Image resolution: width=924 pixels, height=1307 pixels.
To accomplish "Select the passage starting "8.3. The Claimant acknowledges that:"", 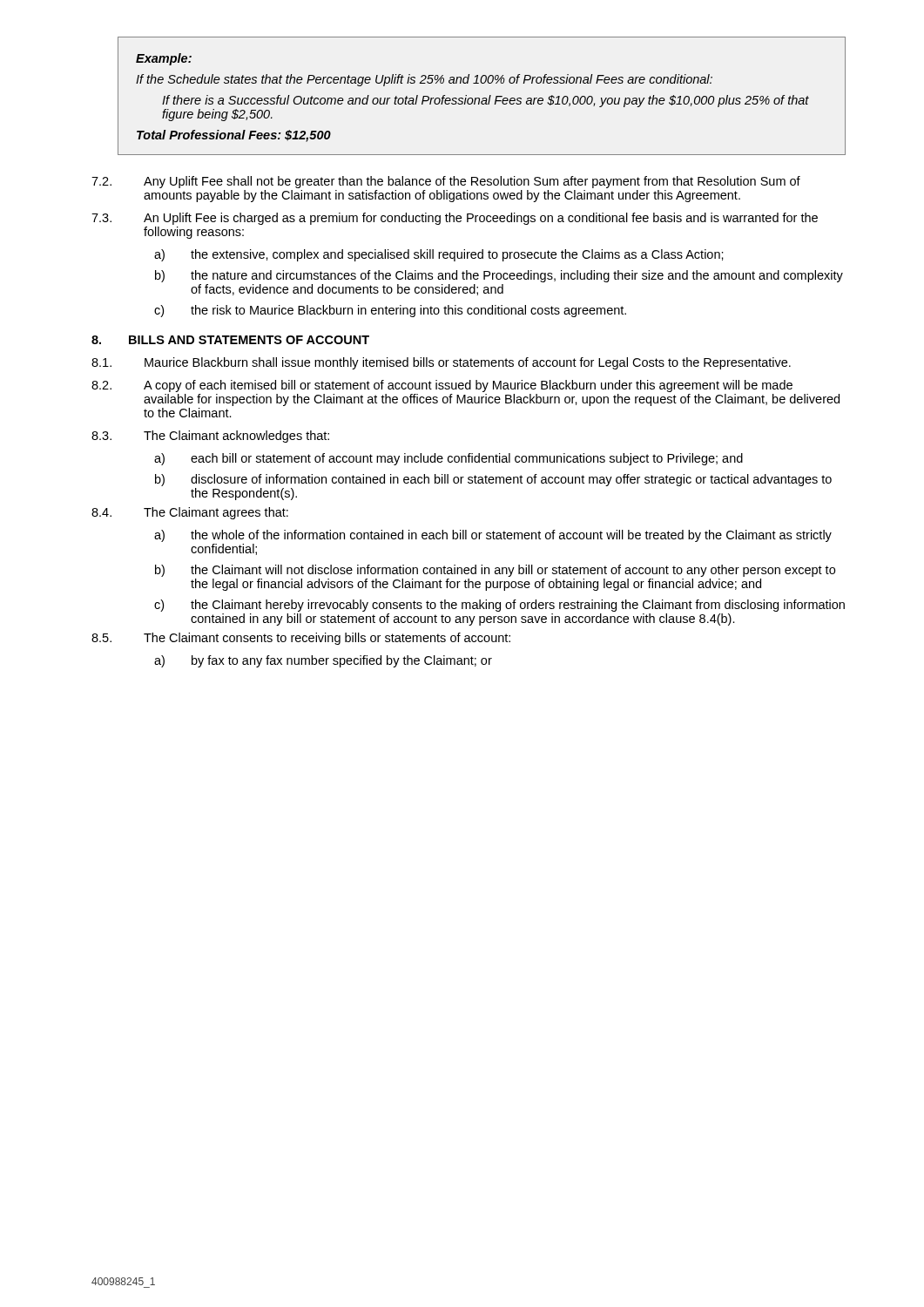I will (210, 437).
